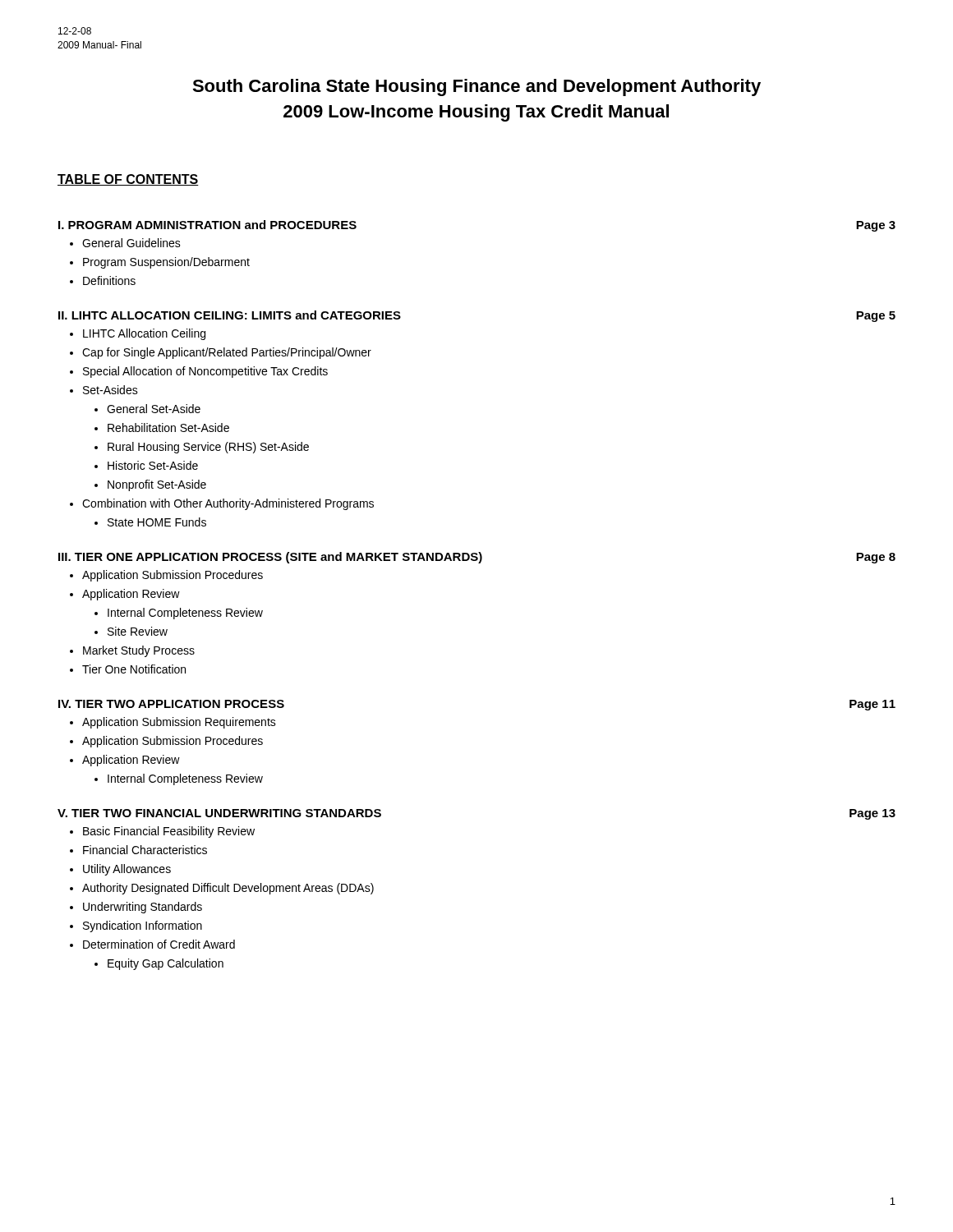Navigate to the region starting "Determination of Credit"
The height and width of the screenshot is (1232, 953).
[159, 944]
